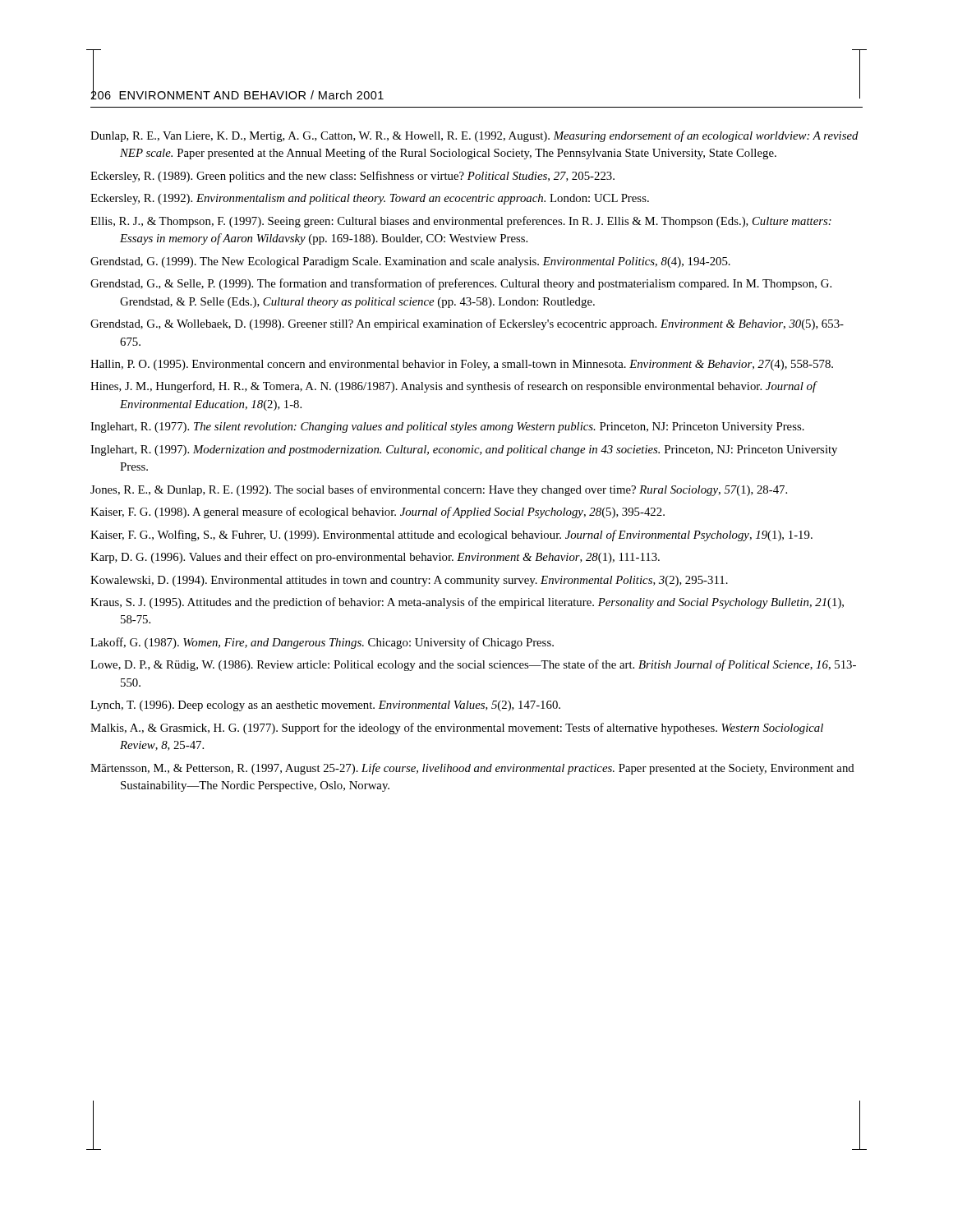Point to the block beginning "Malkis, A., & Grasmick, H. G. (1977)."
The height and width of the screenshot is (1232, 953).
pyautogui.click(x=457, y=736)
